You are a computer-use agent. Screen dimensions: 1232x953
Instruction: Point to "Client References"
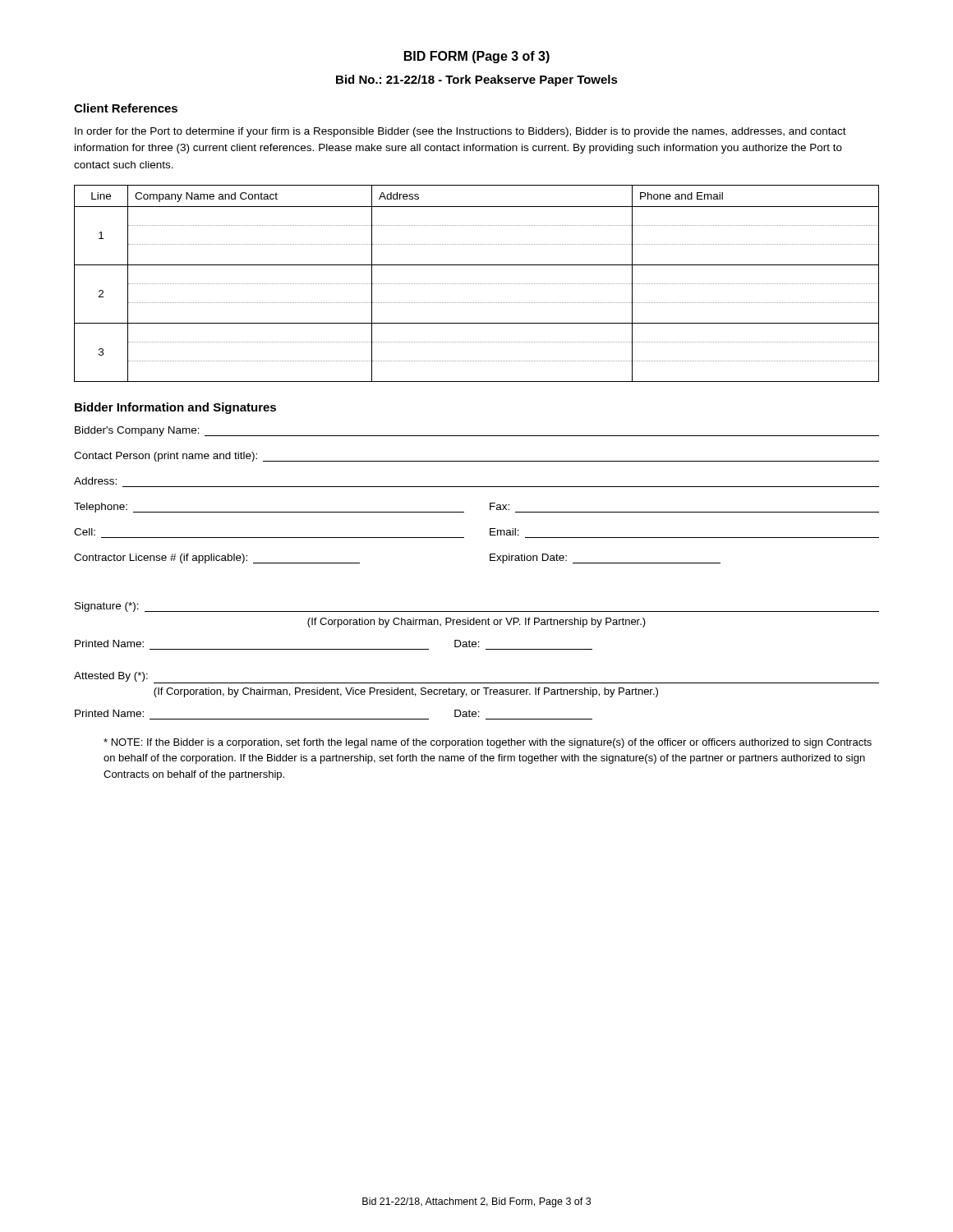pyautogui.click(x=126, y=108)
